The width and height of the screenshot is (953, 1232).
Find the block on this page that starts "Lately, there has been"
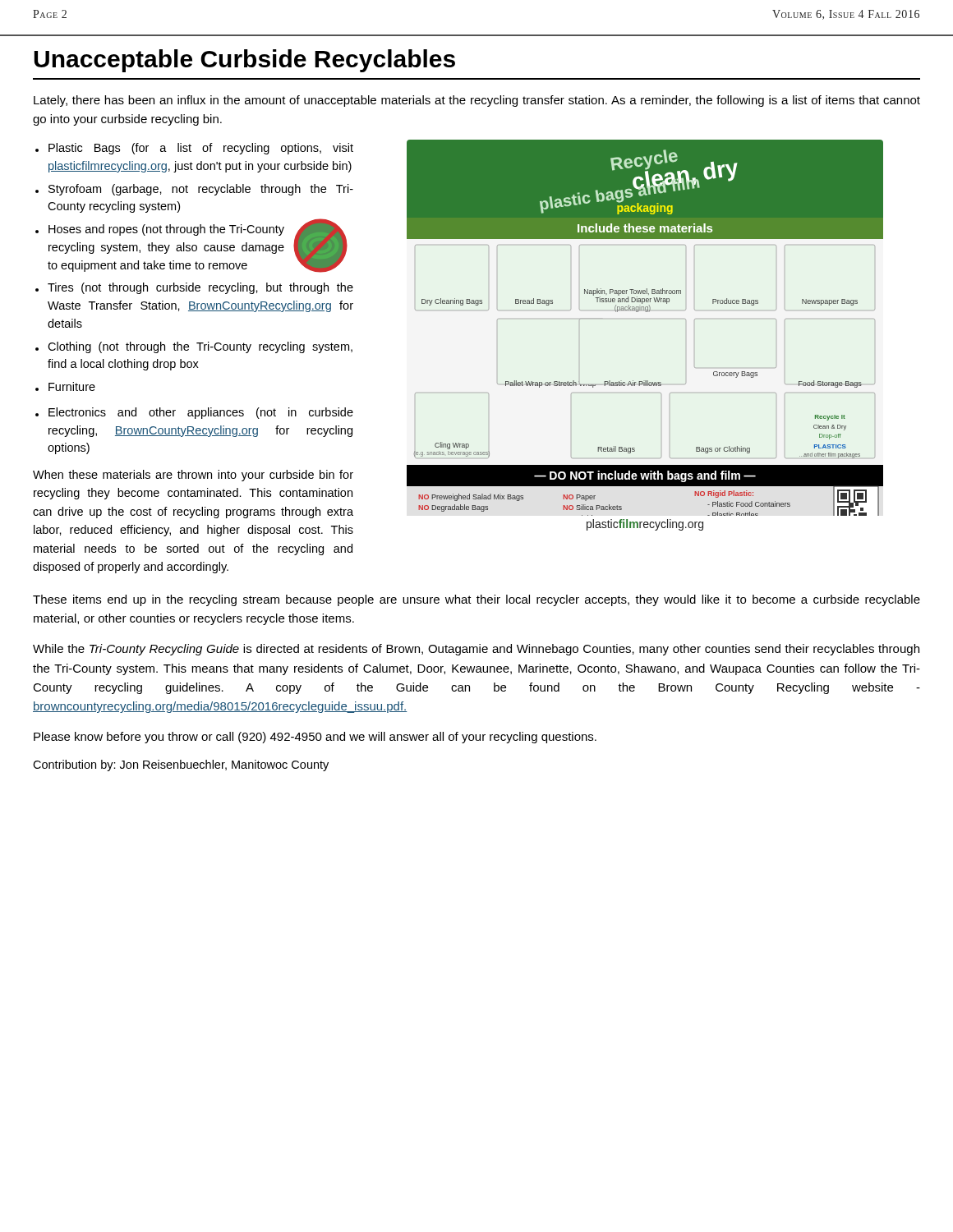click(476, 109)
